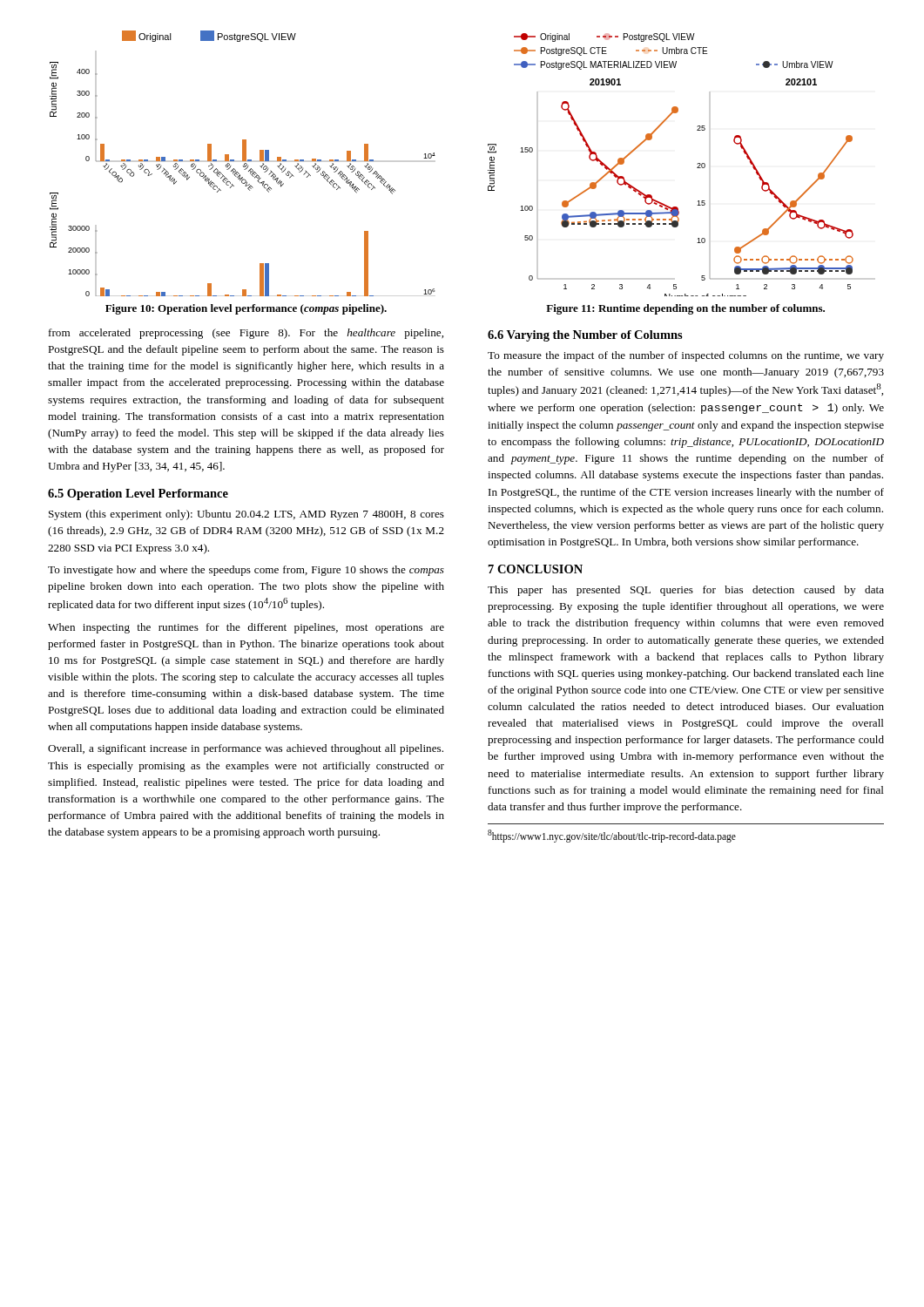This screenshot has height=1307, width=924.
Task: Point to "6.5 Operation Level Performance"
Action: [x=138, y=493]
